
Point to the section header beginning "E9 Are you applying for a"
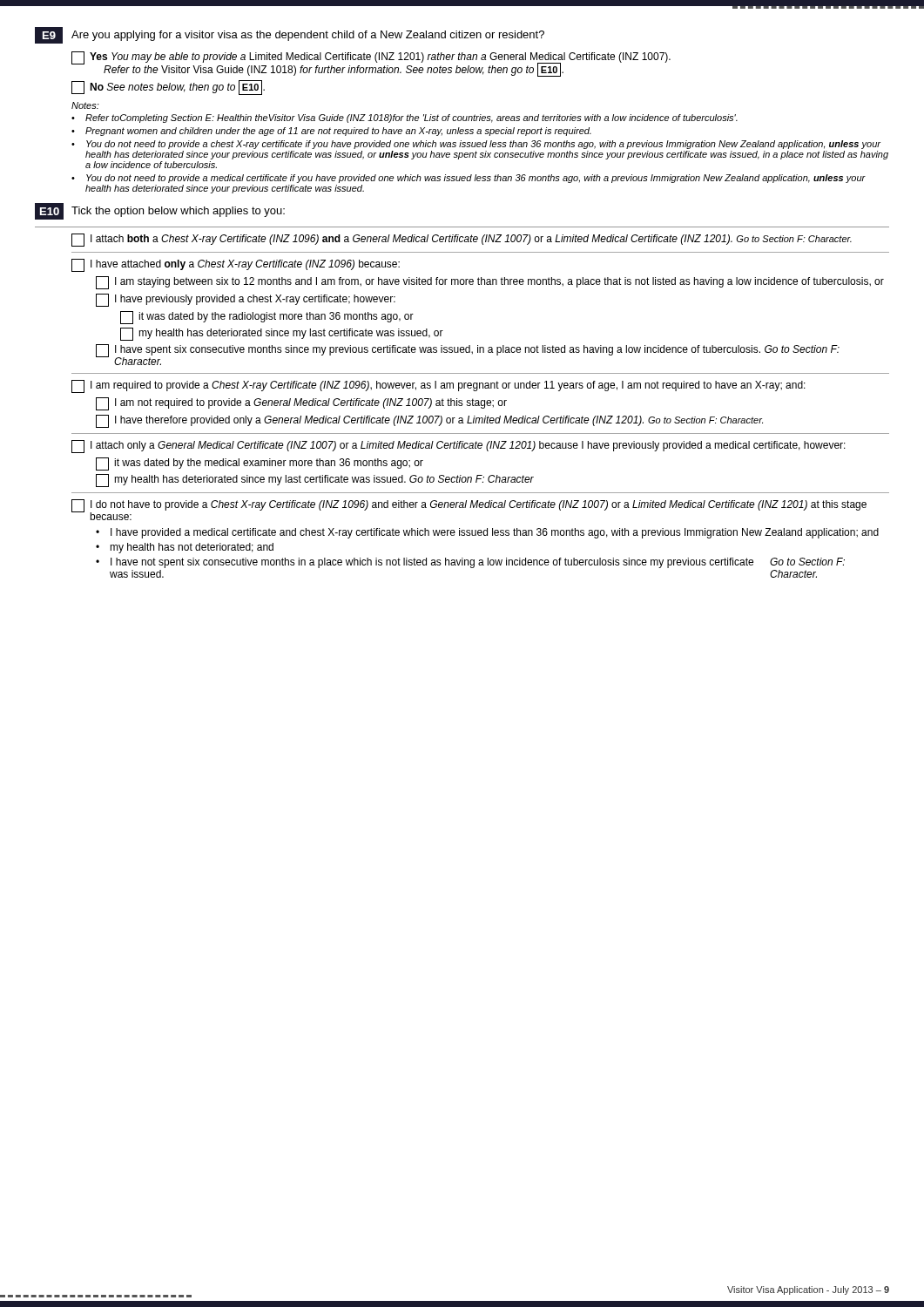coord(462,35)
